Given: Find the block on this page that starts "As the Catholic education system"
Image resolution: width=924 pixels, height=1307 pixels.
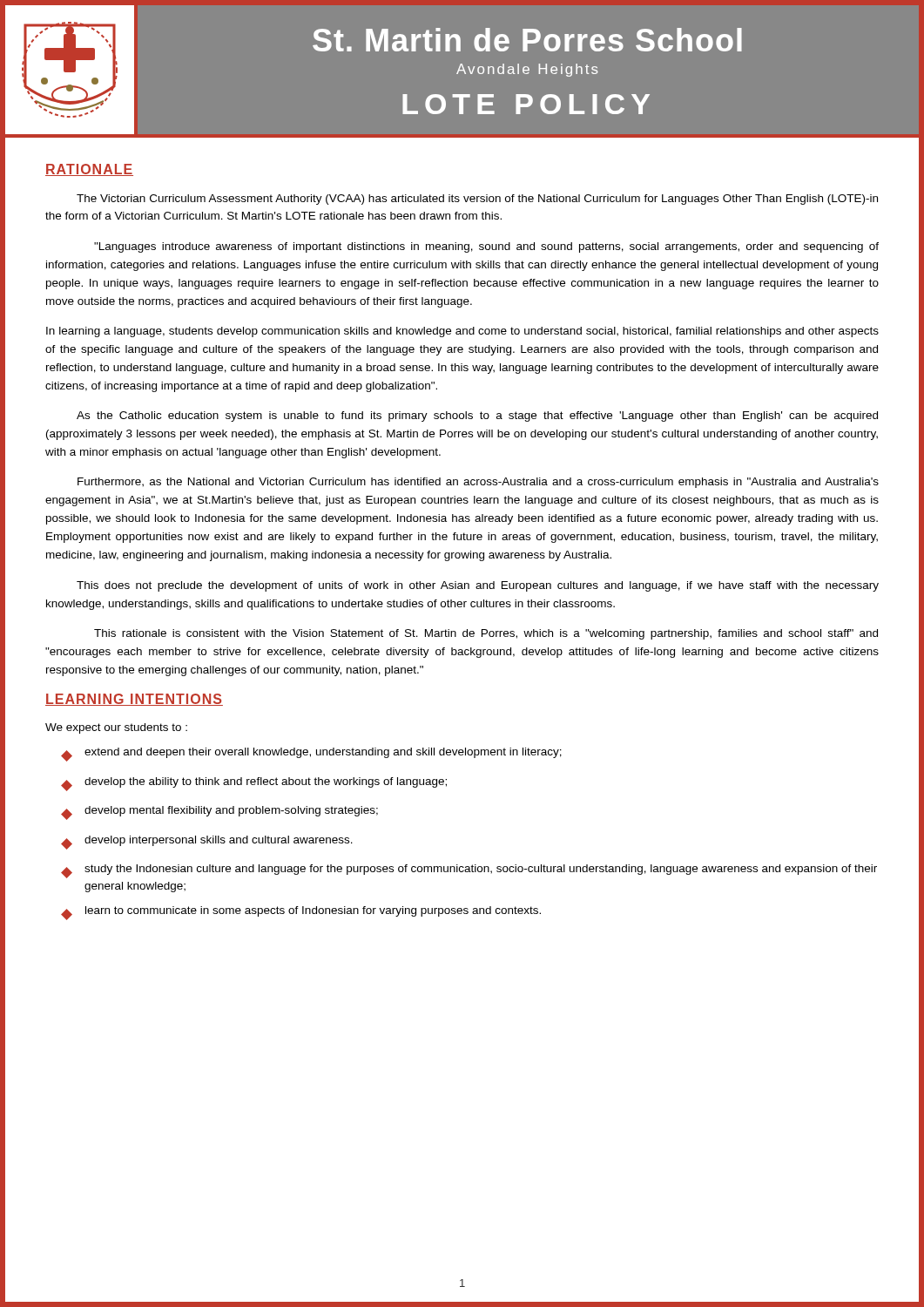Looking at the screenshot, I should coord(462,434).
